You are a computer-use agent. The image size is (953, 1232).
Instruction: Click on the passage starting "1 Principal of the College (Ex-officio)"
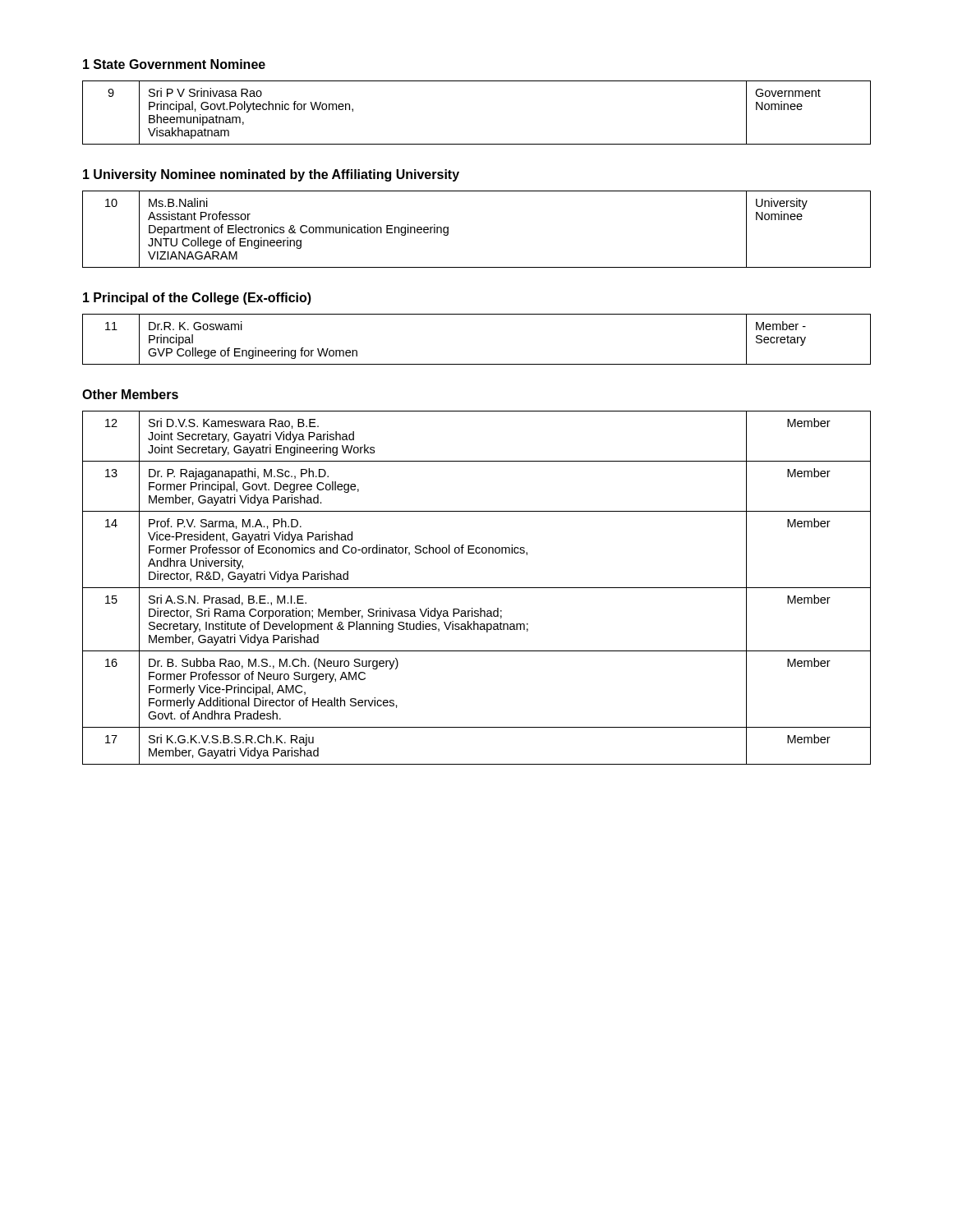[x=197, y=298]
